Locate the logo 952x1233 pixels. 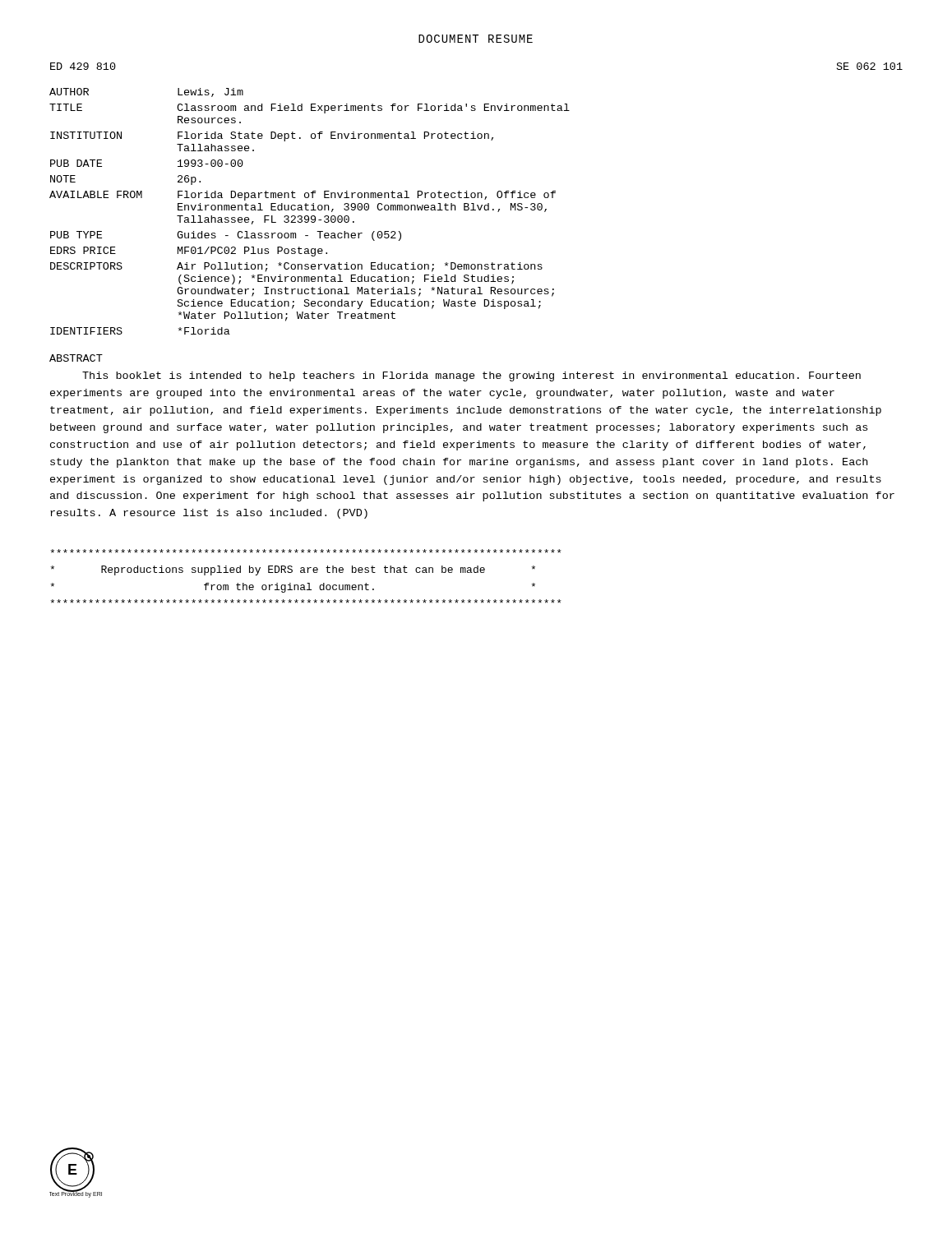[76, 1173]
